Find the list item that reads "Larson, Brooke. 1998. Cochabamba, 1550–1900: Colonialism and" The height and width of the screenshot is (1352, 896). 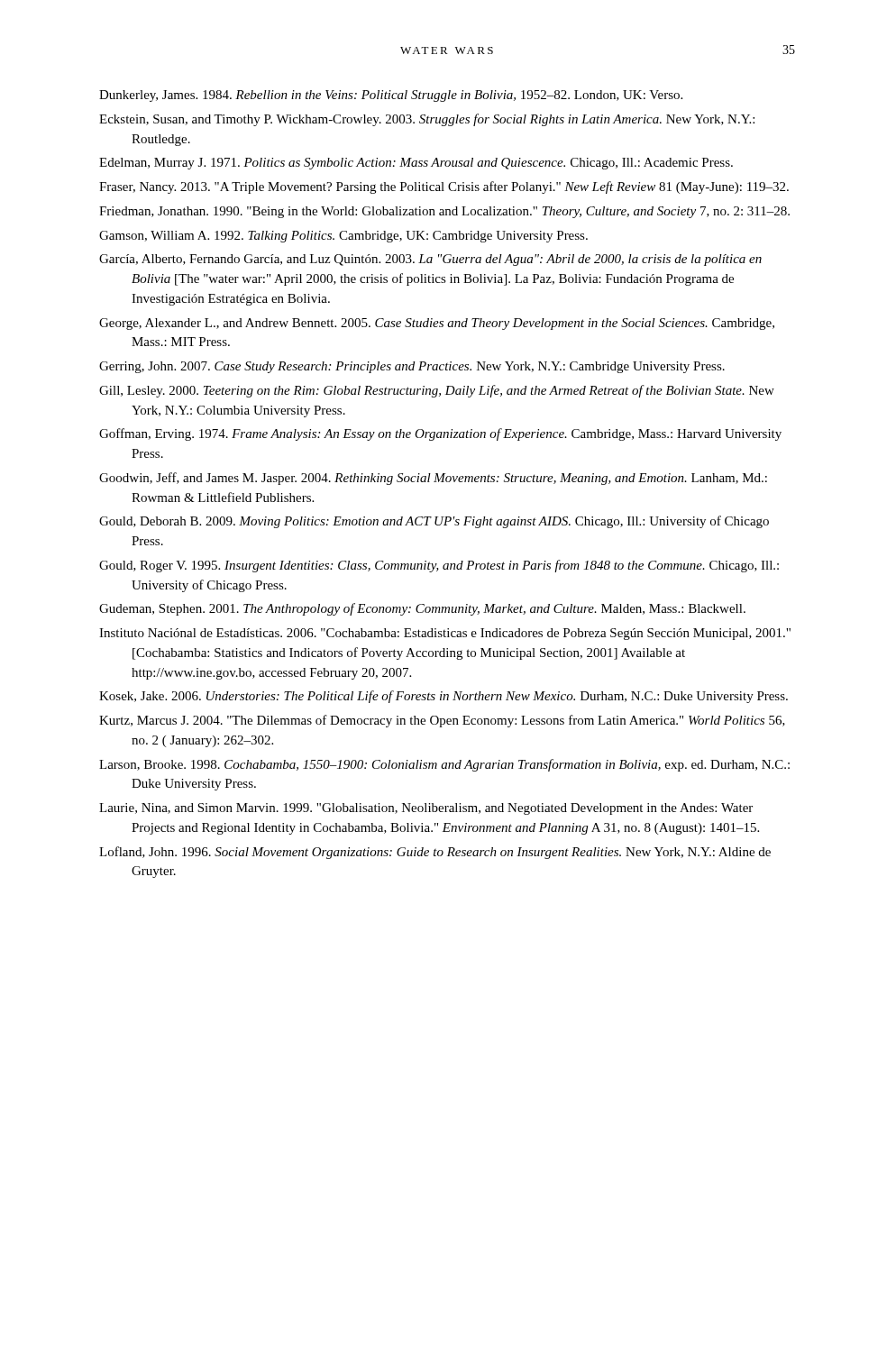445,774
